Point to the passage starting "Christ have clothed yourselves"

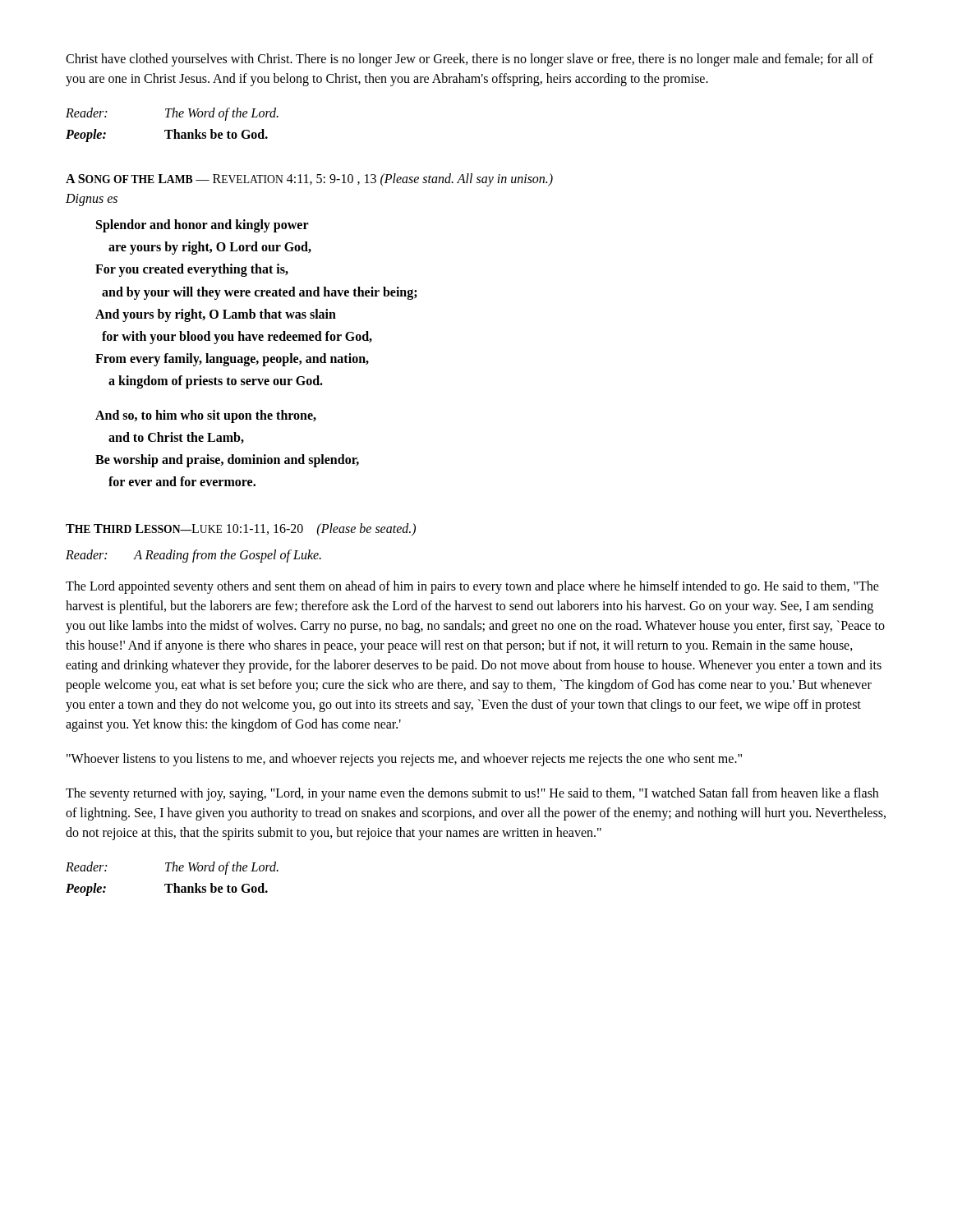tap(469, 69)
